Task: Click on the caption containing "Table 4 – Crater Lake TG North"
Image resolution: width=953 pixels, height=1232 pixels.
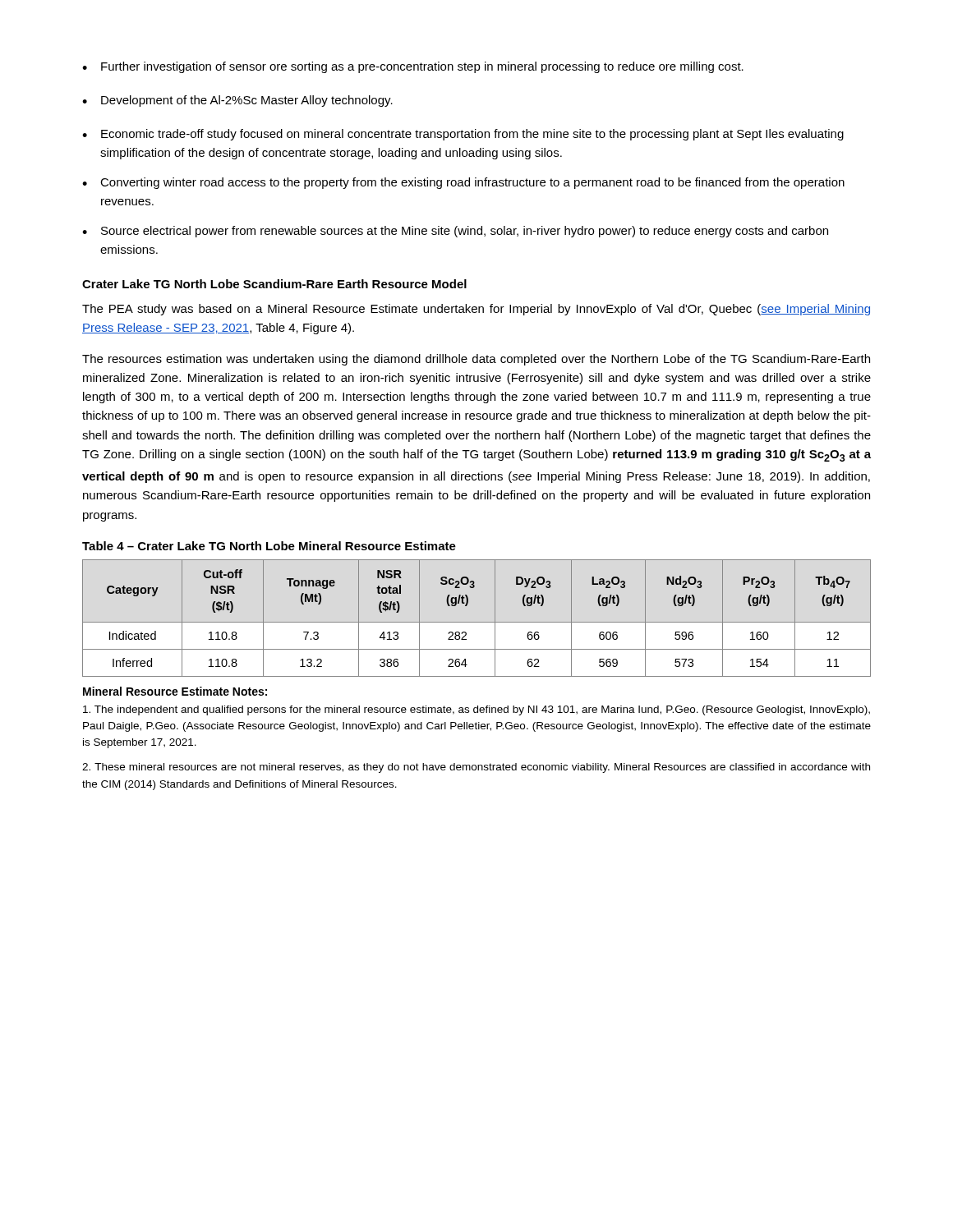Action: pos(269,546)
